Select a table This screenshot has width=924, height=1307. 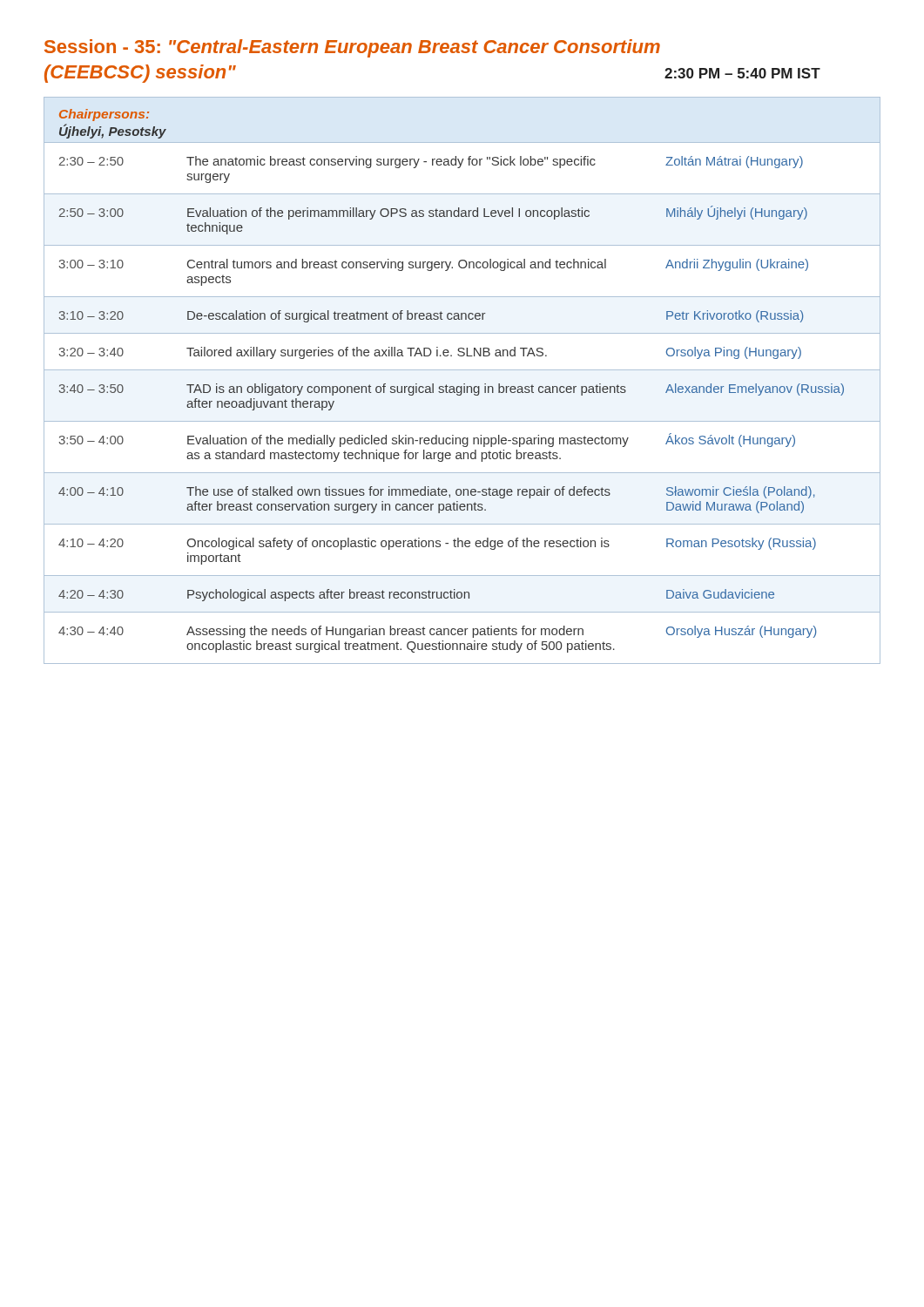pyautogui.click(x=462, y=380)
